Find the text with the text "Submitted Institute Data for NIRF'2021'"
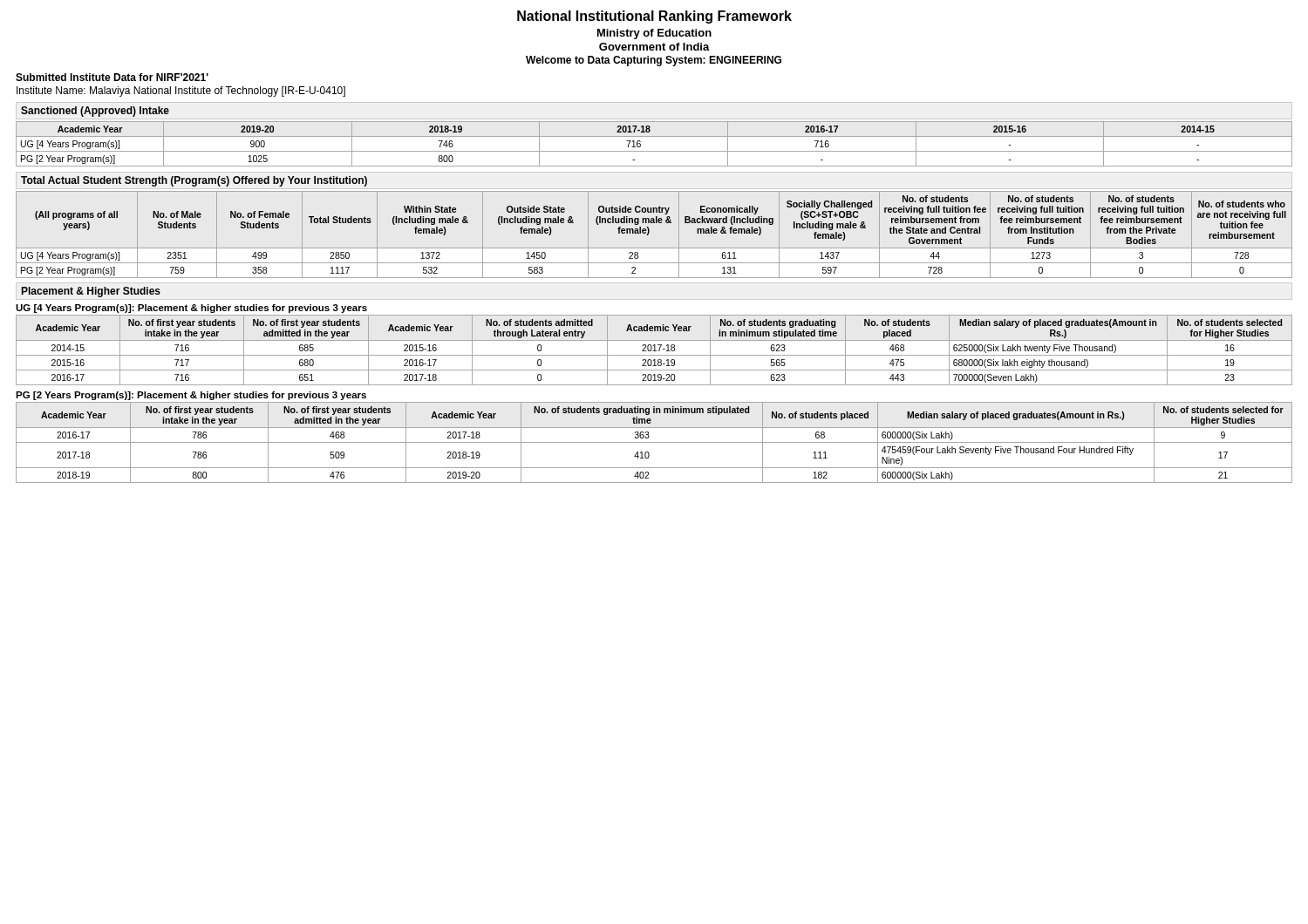Viewport: 1308px width, 924px height. (x=112, y=78)
